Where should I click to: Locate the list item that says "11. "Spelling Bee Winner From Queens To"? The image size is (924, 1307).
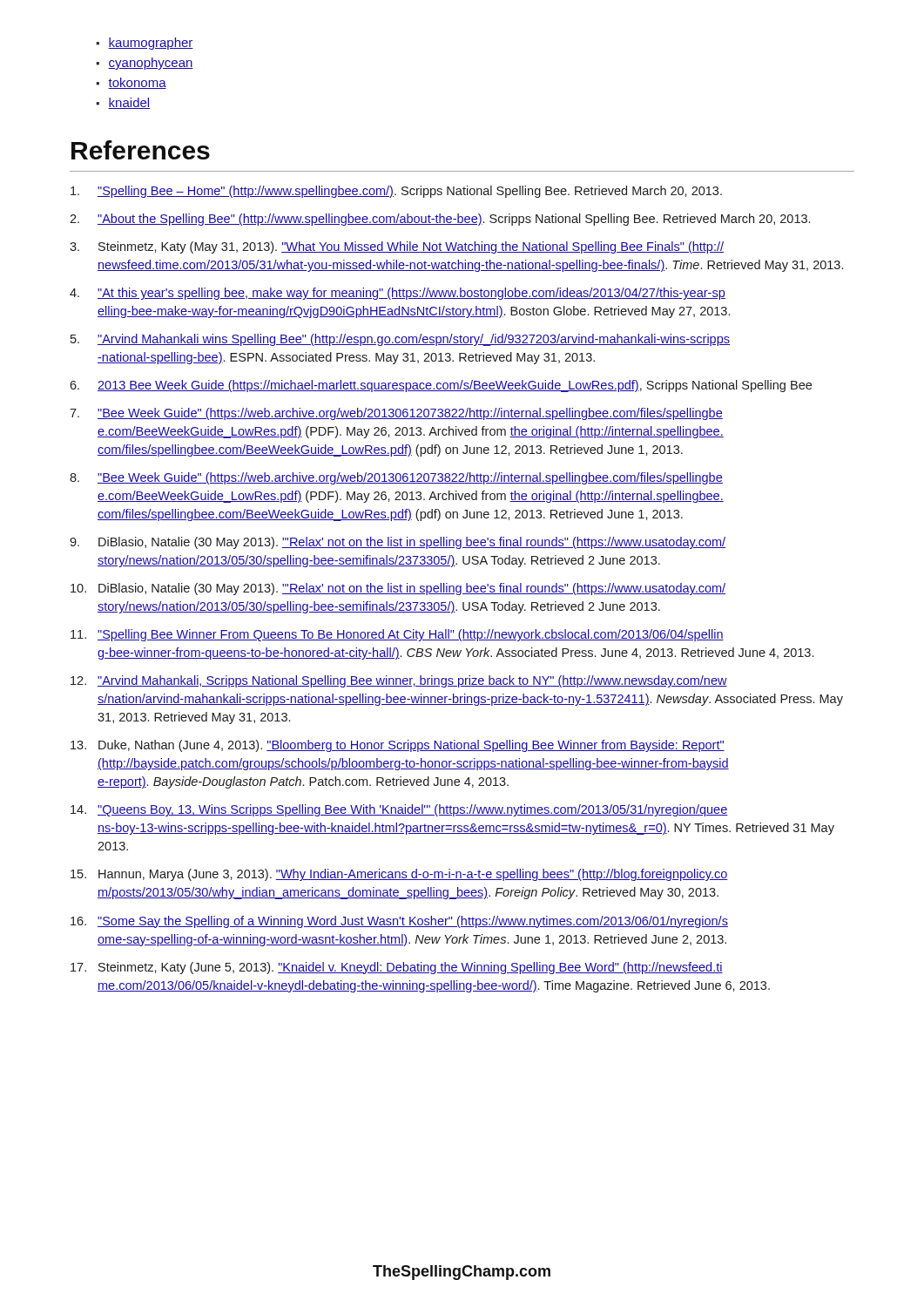point(462,644)
